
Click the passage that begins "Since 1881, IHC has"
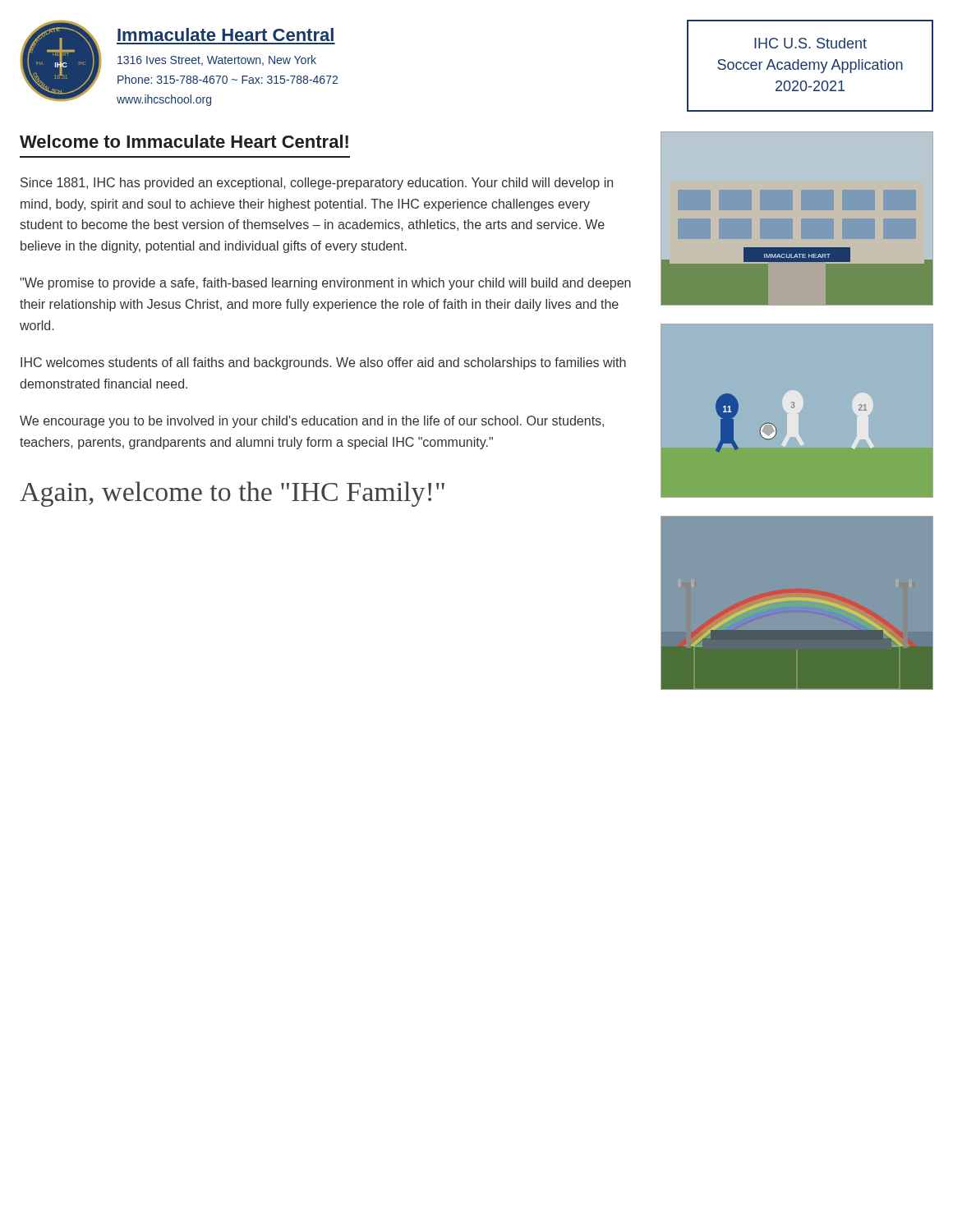[x=317, y=214]
